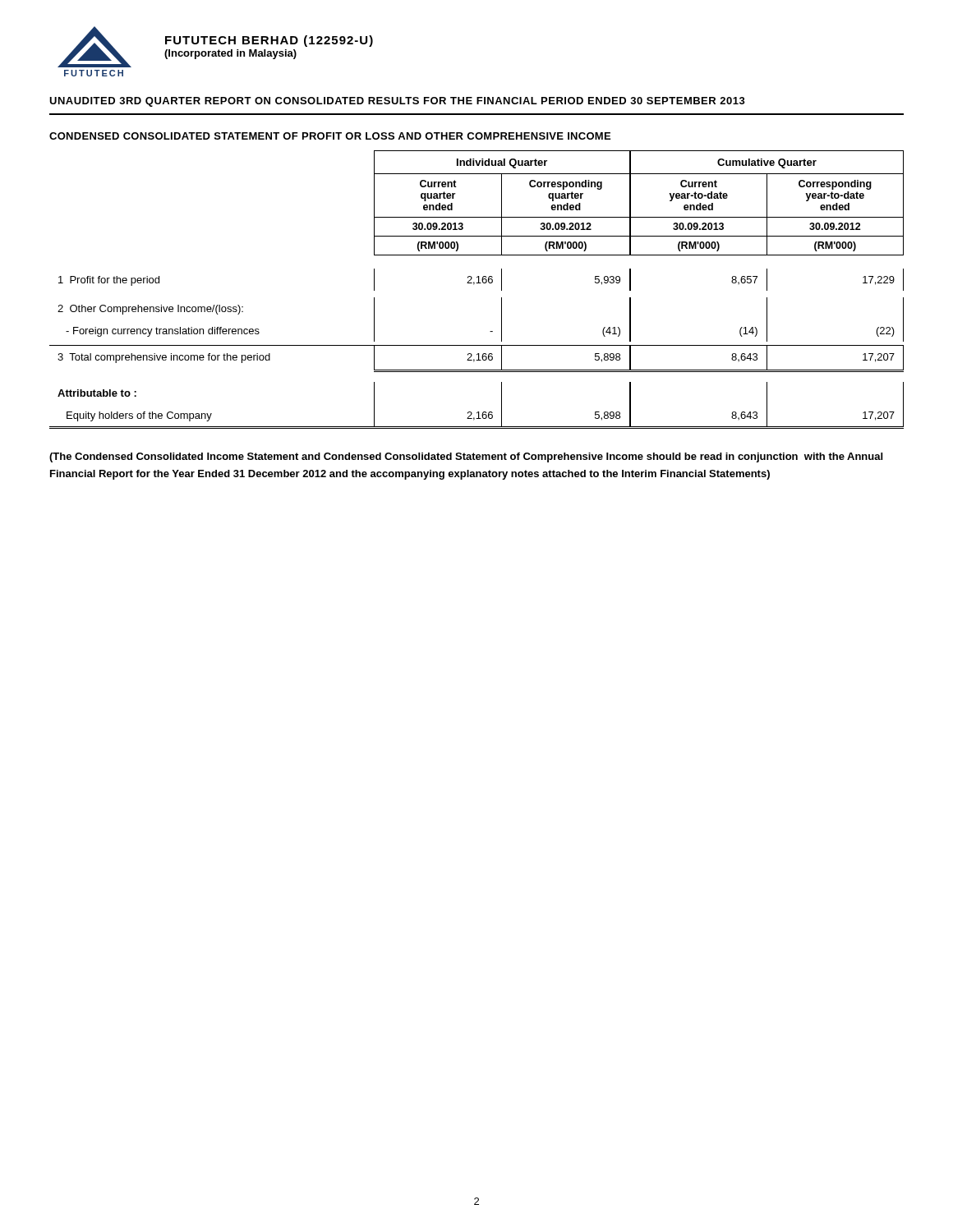Image resolution: width=953 pixels, height=1232 pixels.
Task: Click on the text starting "CONDENSED CONSOLIDATED STATEMENT OF PROFIT"
Action: click(330, 136)
